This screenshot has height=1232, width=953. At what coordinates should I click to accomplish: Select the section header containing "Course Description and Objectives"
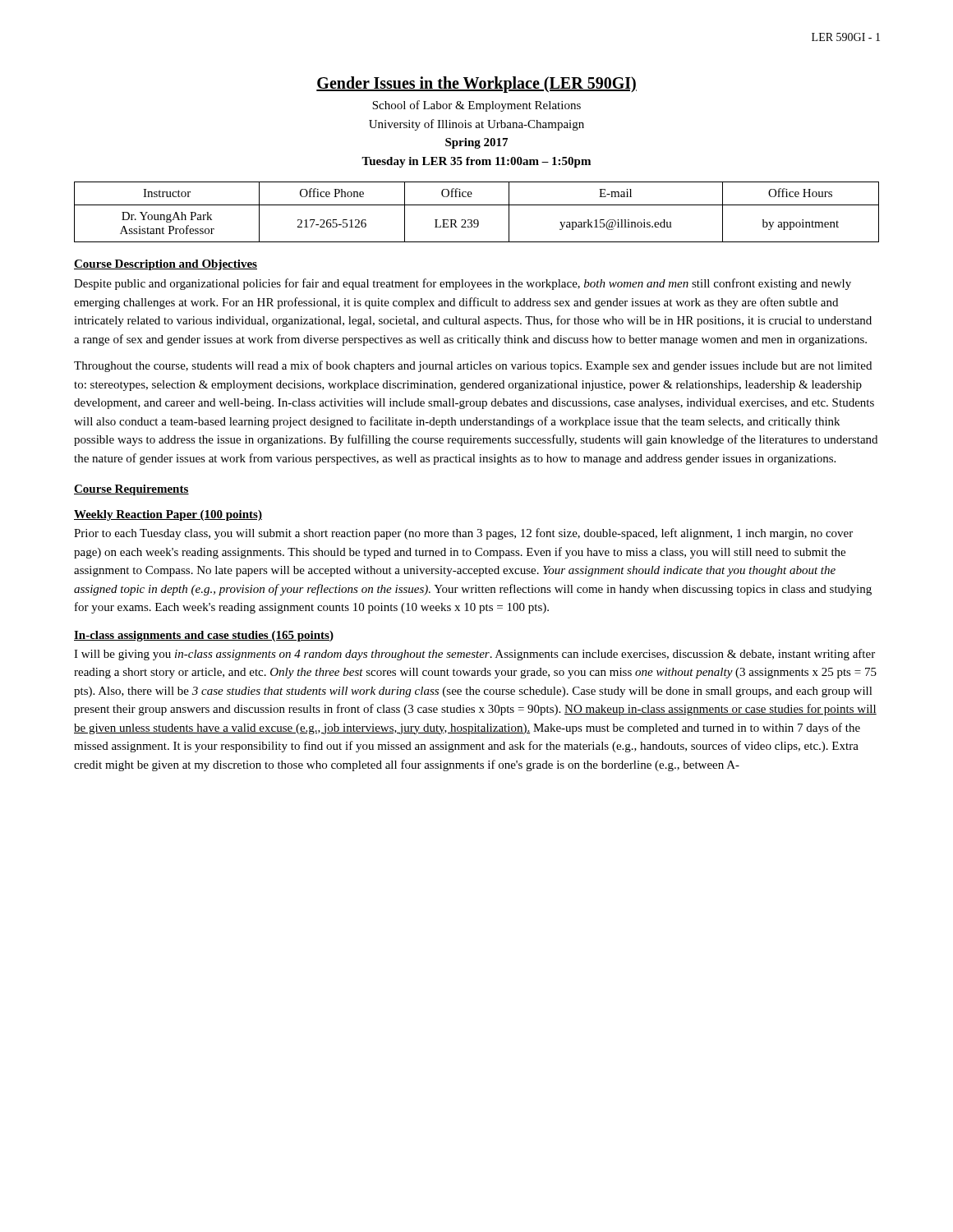(165, 264)
